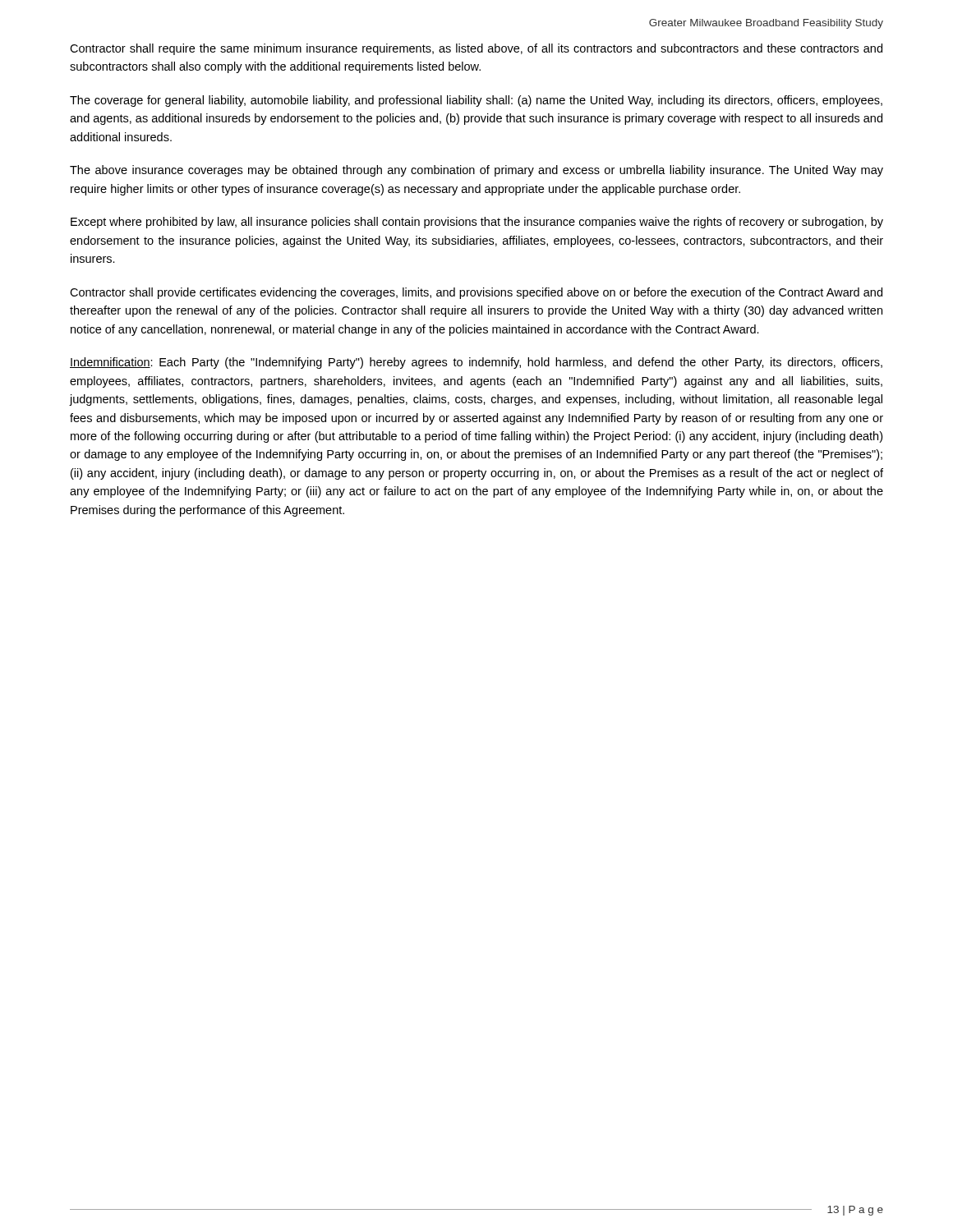
Task: Click the passage that begins "The above insurance coverages may be"
Action: (476, 180)
